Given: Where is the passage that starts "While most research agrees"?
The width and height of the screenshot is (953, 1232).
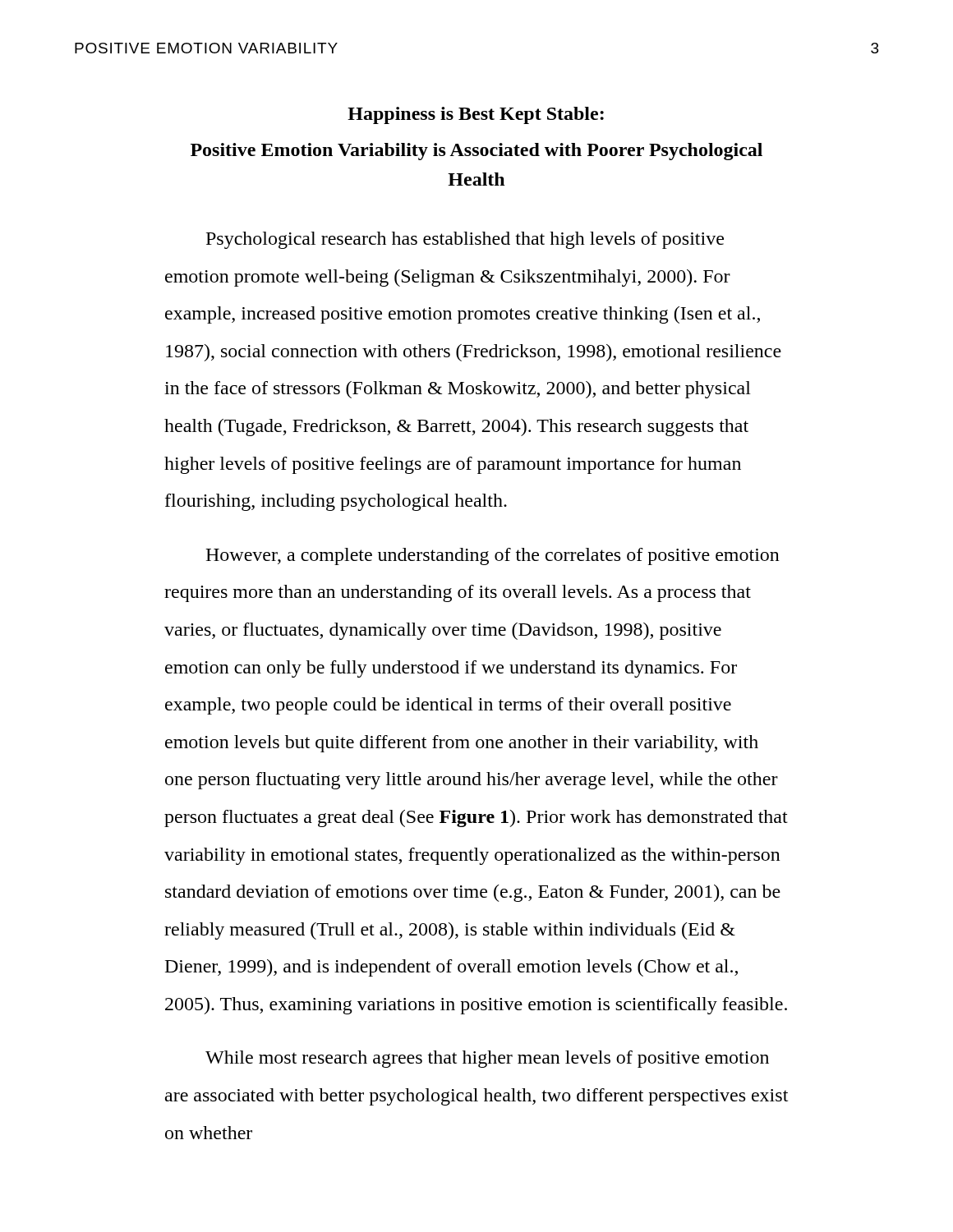Looking at the screenshot, I should point(476,1095).
